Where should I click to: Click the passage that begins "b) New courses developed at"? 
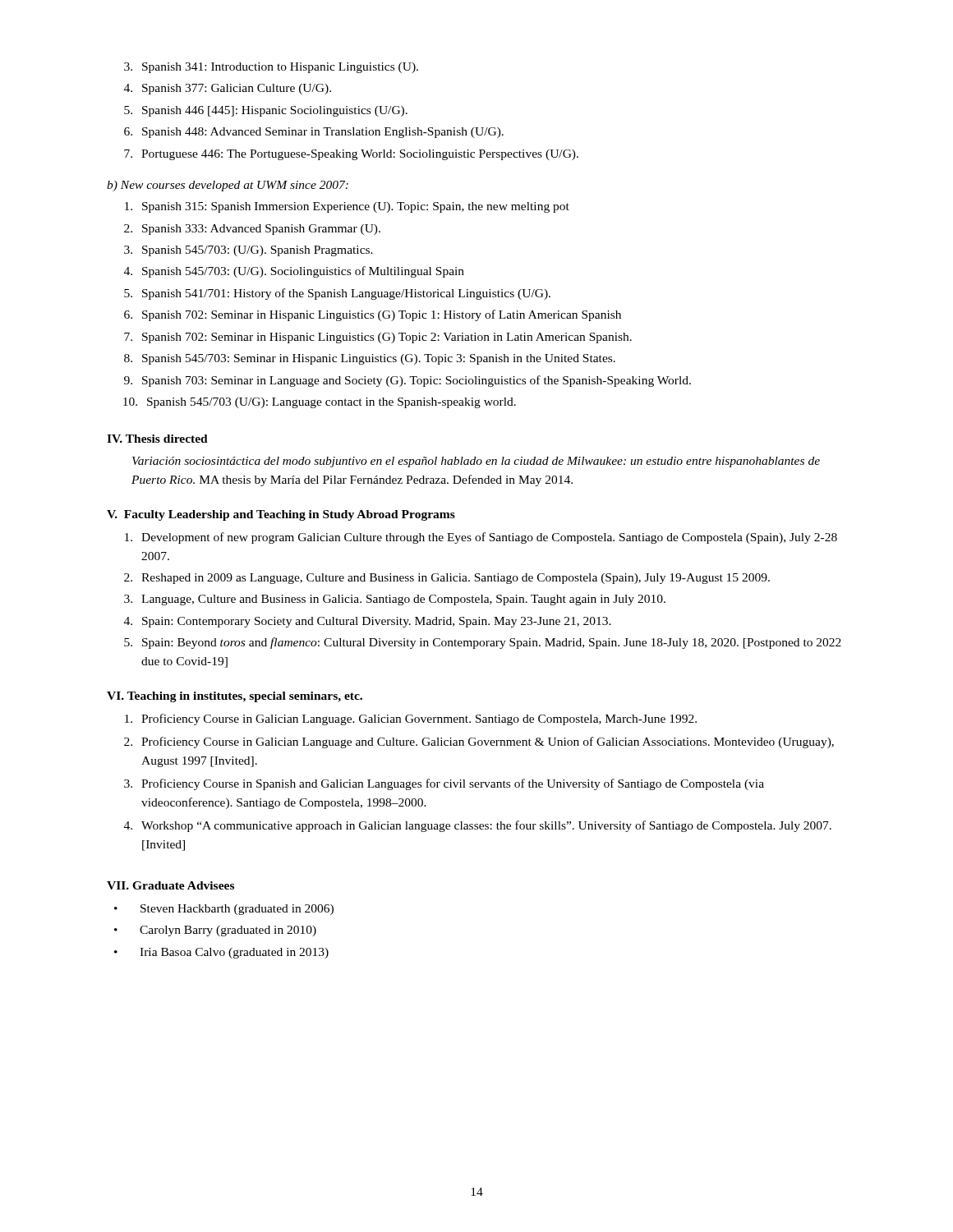coord(228,185)
